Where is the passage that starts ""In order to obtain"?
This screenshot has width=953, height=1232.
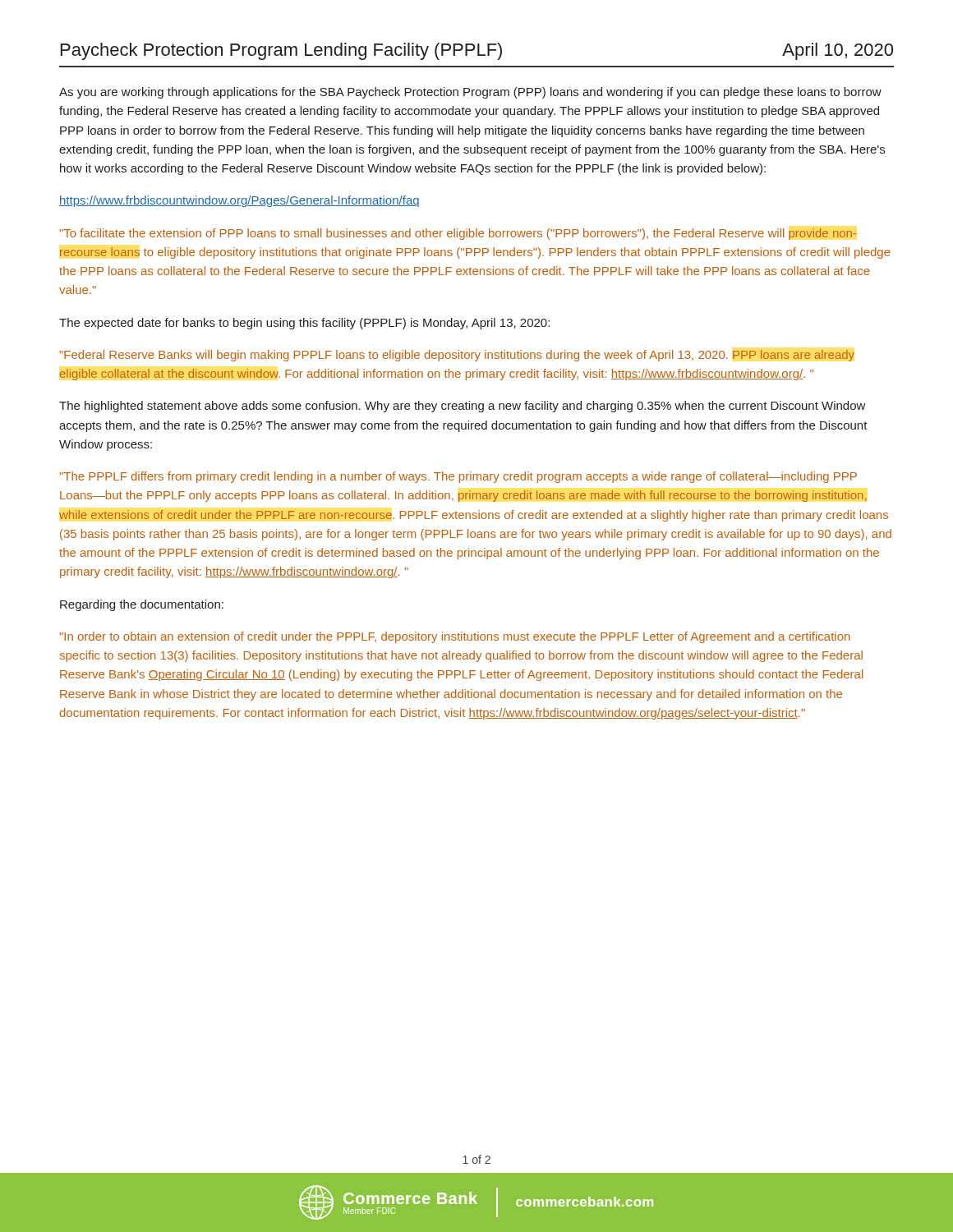click(461, 674)
